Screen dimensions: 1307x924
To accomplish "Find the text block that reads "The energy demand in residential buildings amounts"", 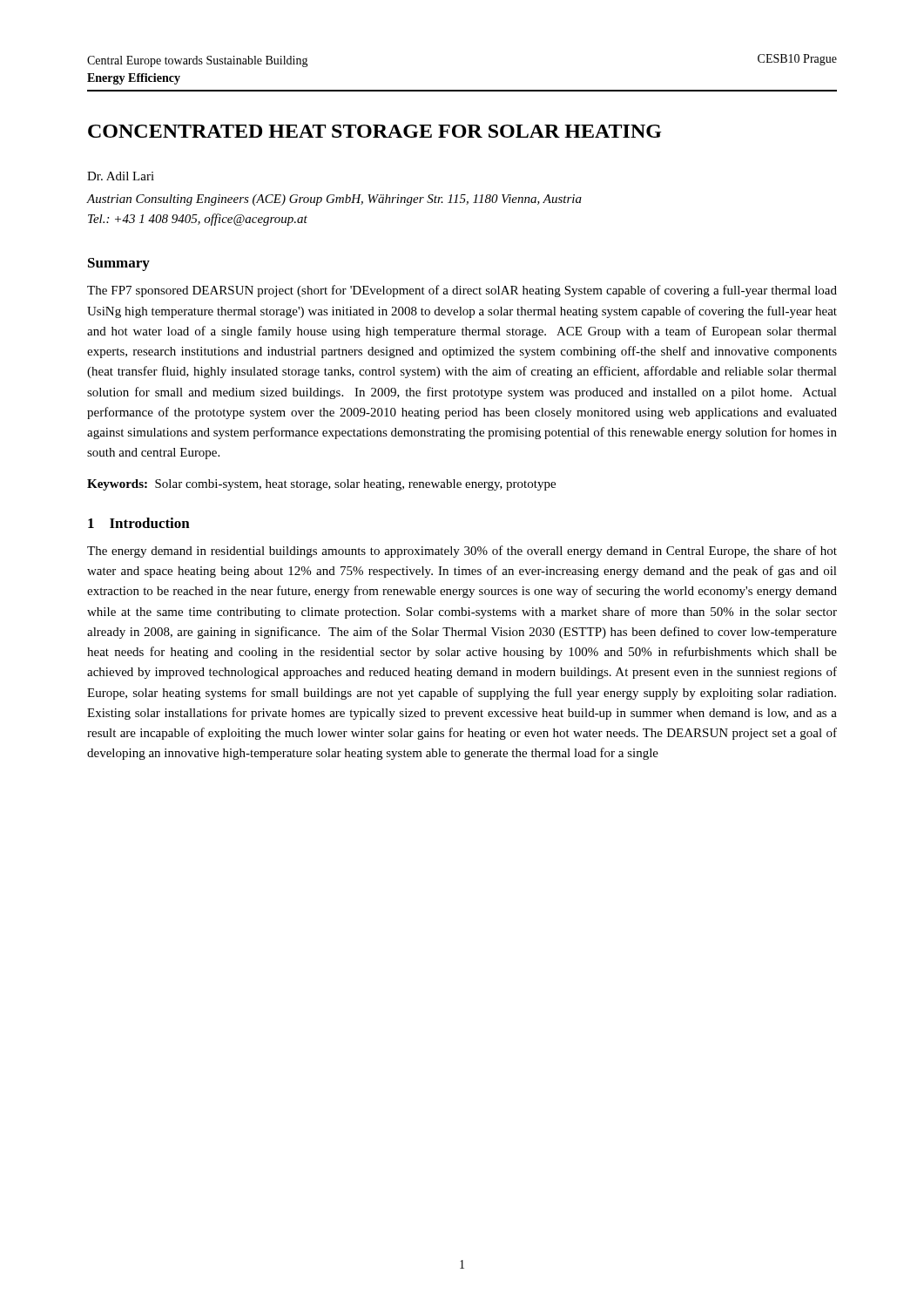I will click(x=462, y=652).
